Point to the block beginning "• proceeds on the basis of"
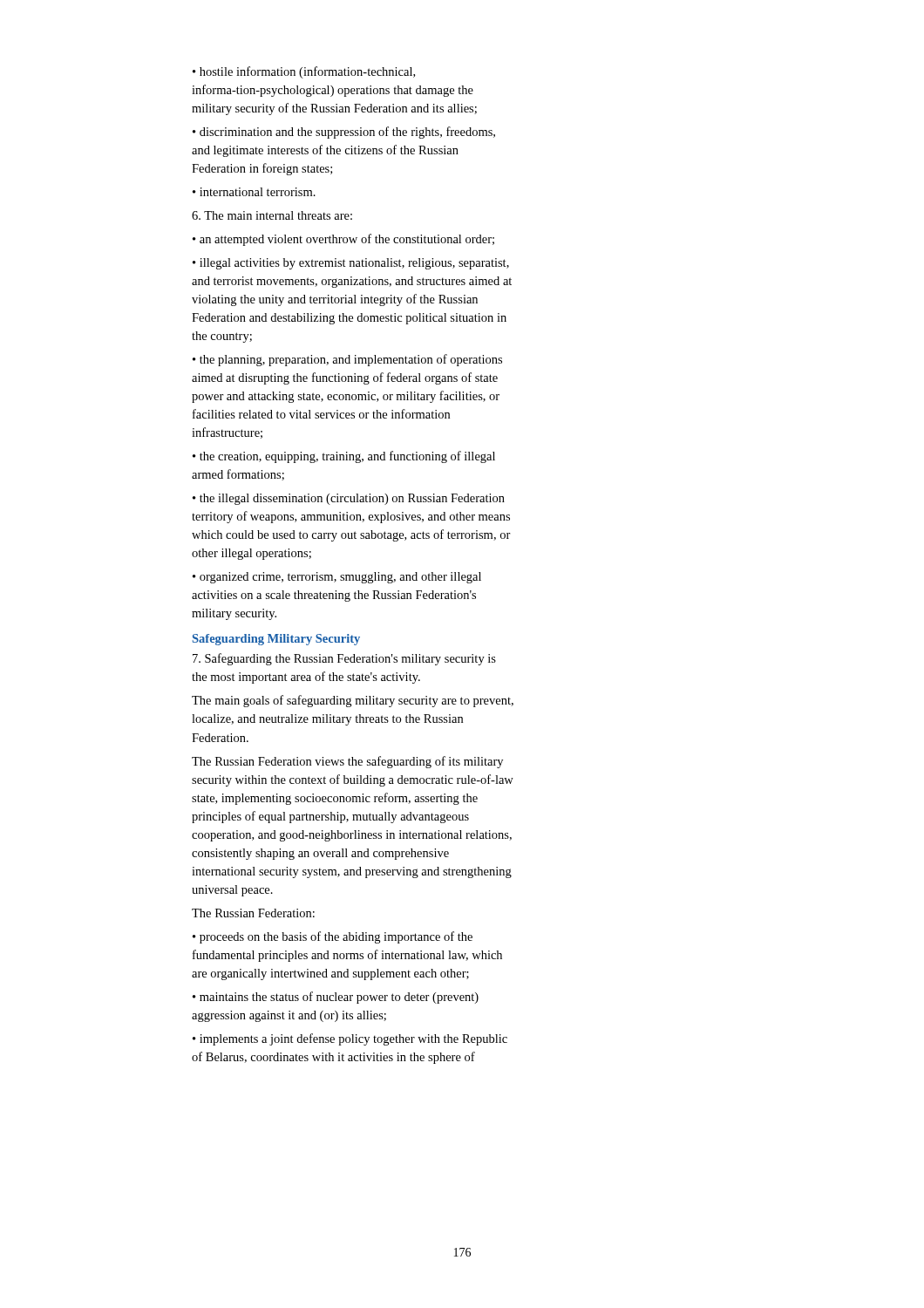This screenshot has width=924, height=1308. [347, 955]
